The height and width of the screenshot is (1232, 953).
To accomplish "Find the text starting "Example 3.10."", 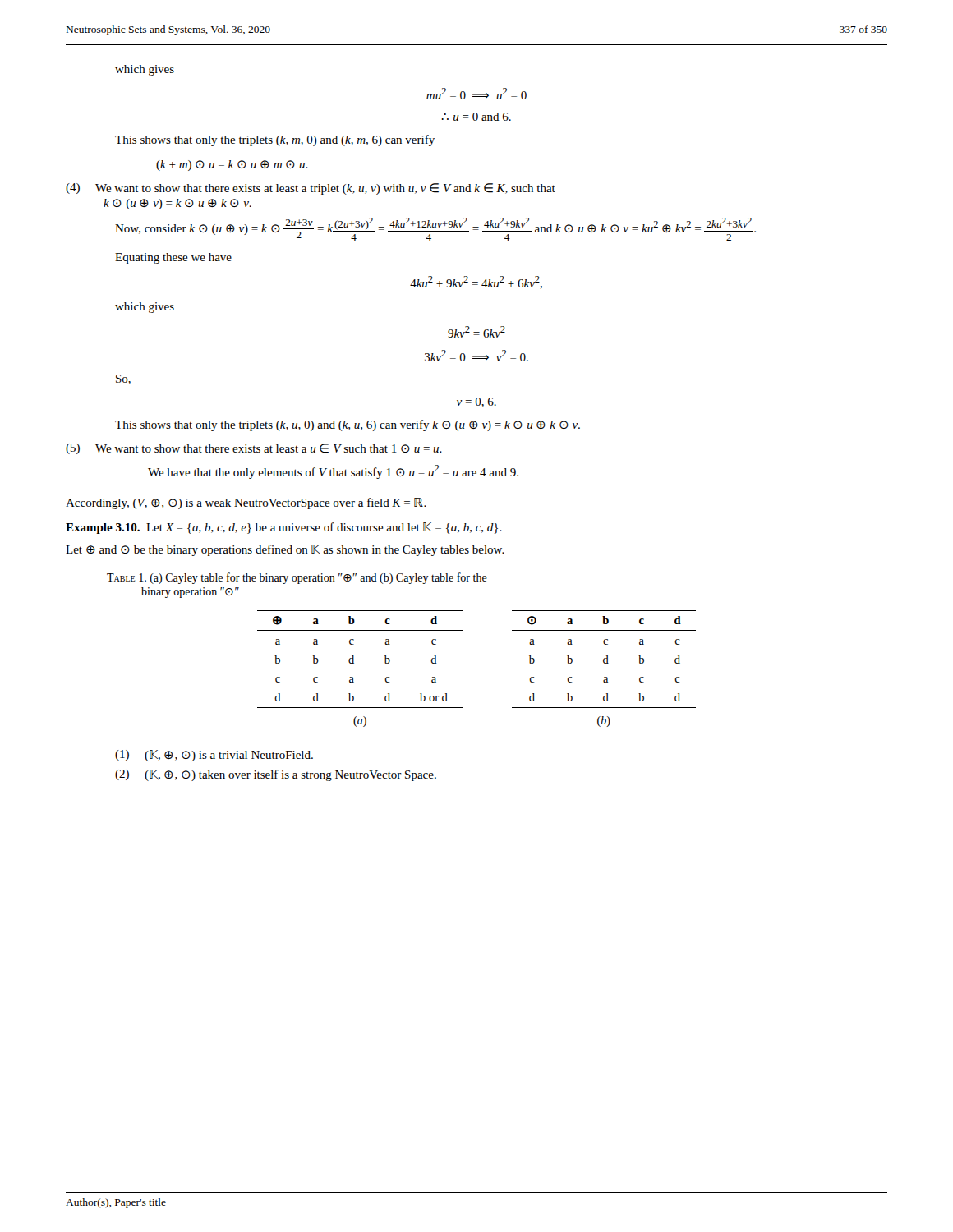I will point(104,527).
